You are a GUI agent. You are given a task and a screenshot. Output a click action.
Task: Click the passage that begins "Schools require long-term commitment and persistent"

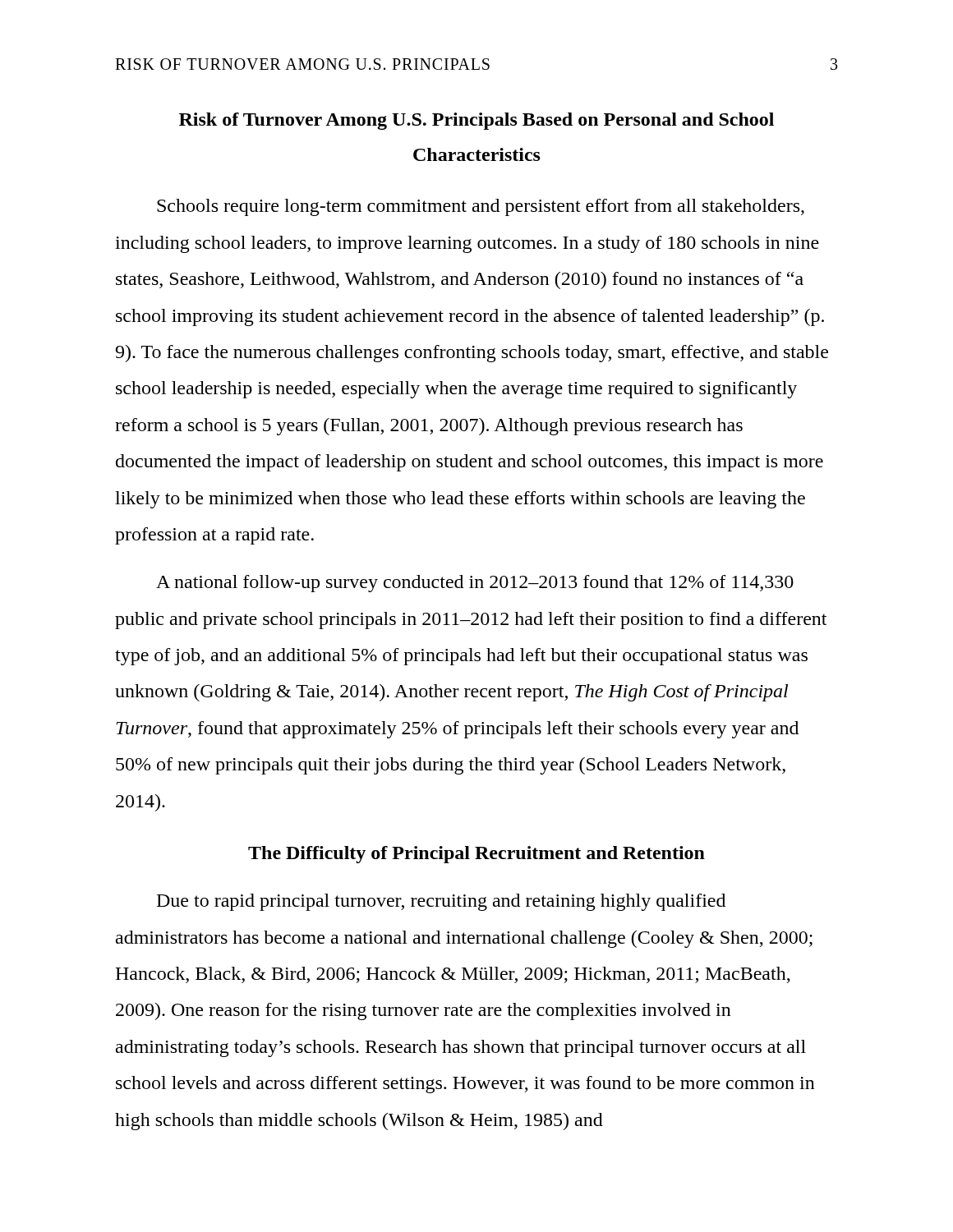[x=476, y=370]
